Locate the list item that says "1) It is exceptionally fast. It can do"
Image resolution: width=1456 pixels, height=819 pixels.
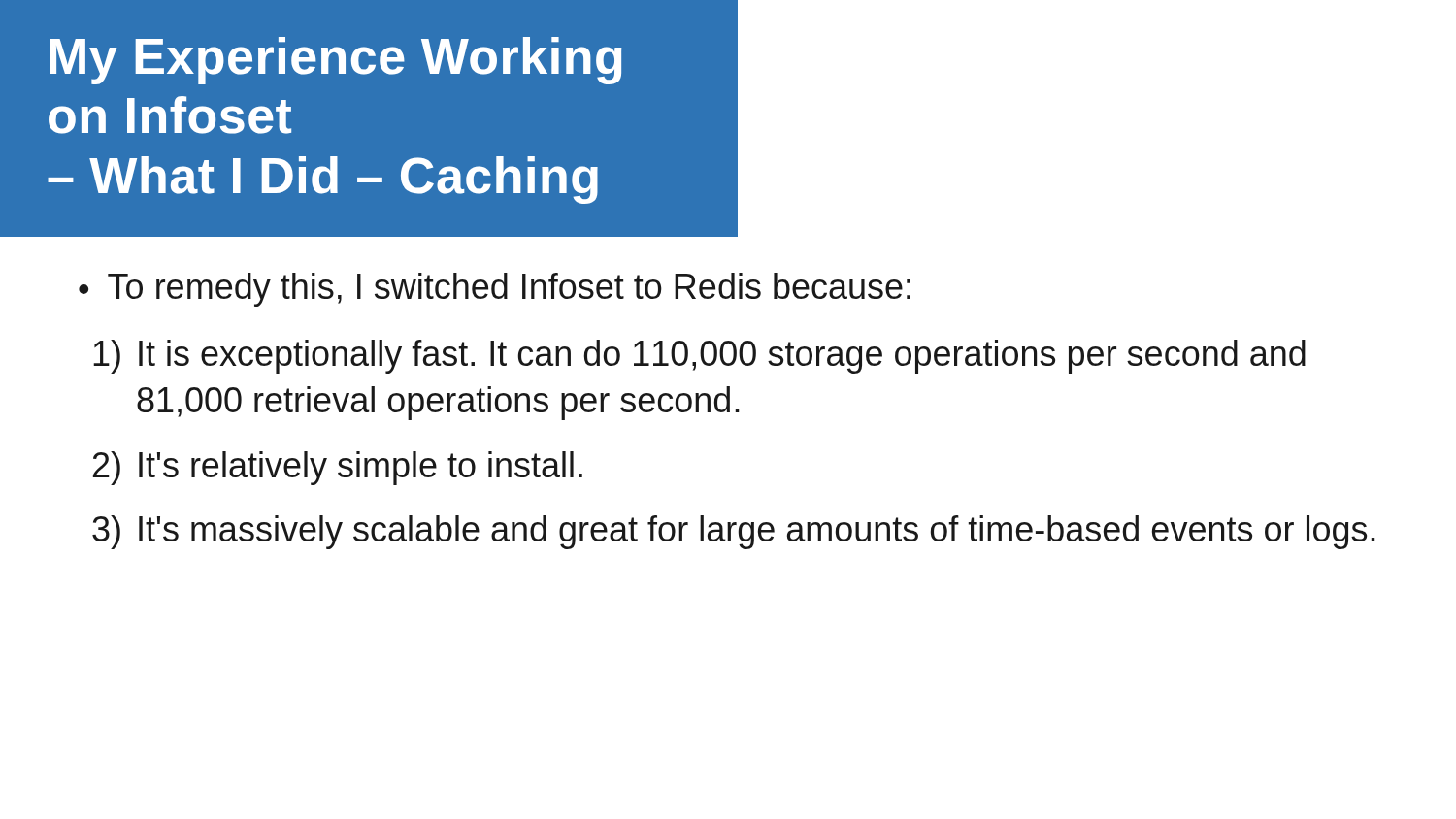click(x=735, y=378)
